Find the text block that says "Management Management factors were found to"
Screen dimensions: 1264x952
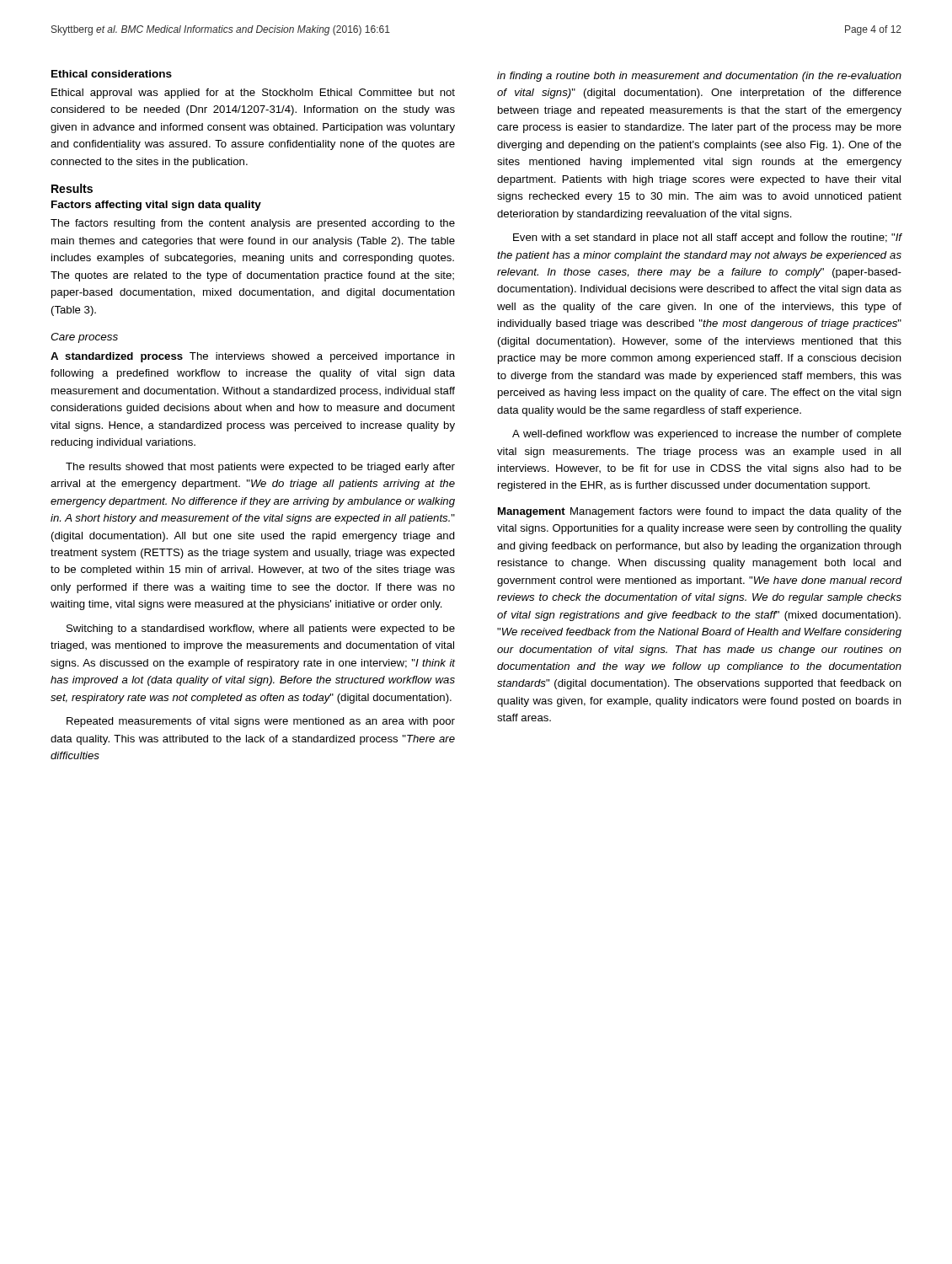699,615
